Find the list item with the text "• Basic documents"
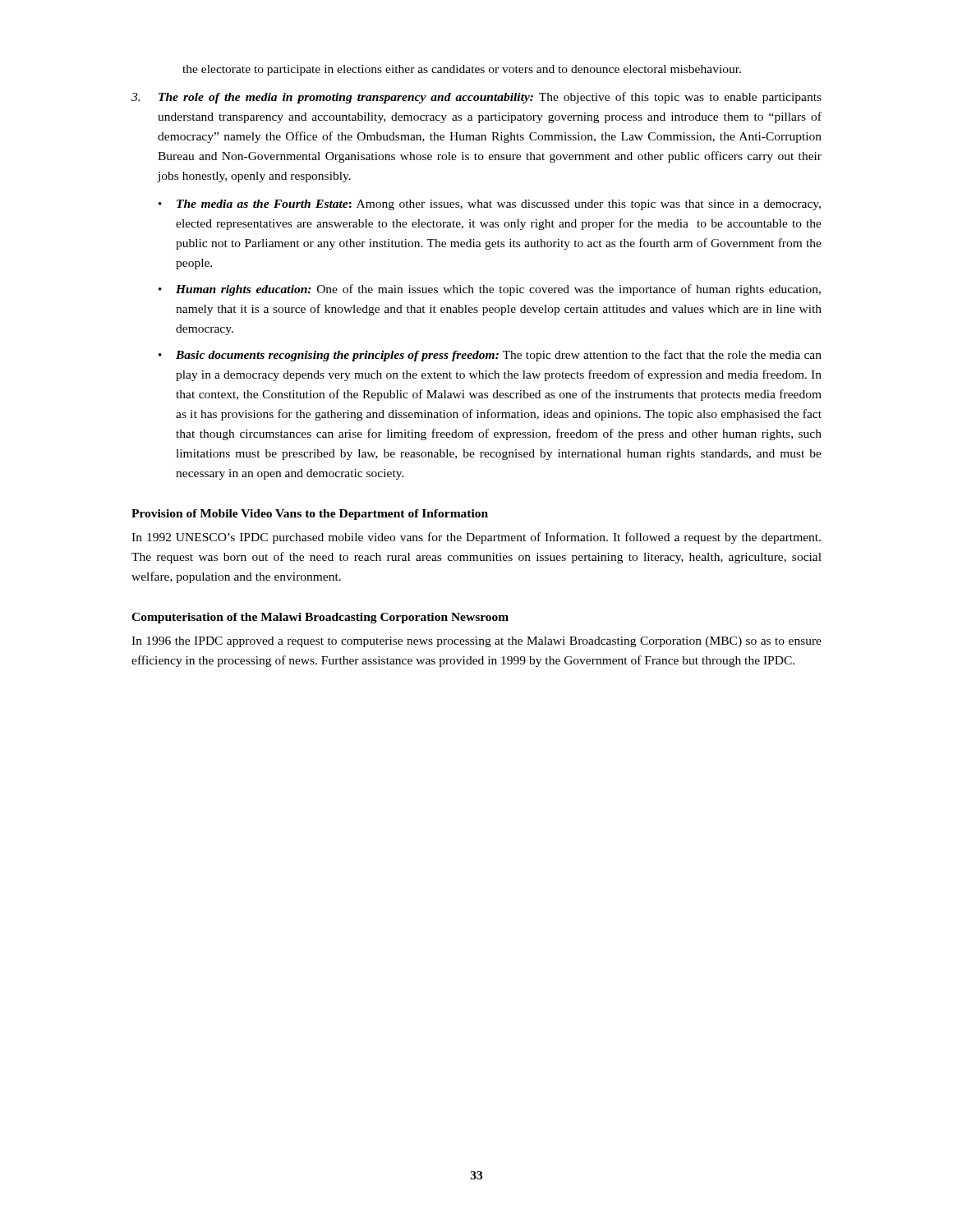 (x=490, y=414)
